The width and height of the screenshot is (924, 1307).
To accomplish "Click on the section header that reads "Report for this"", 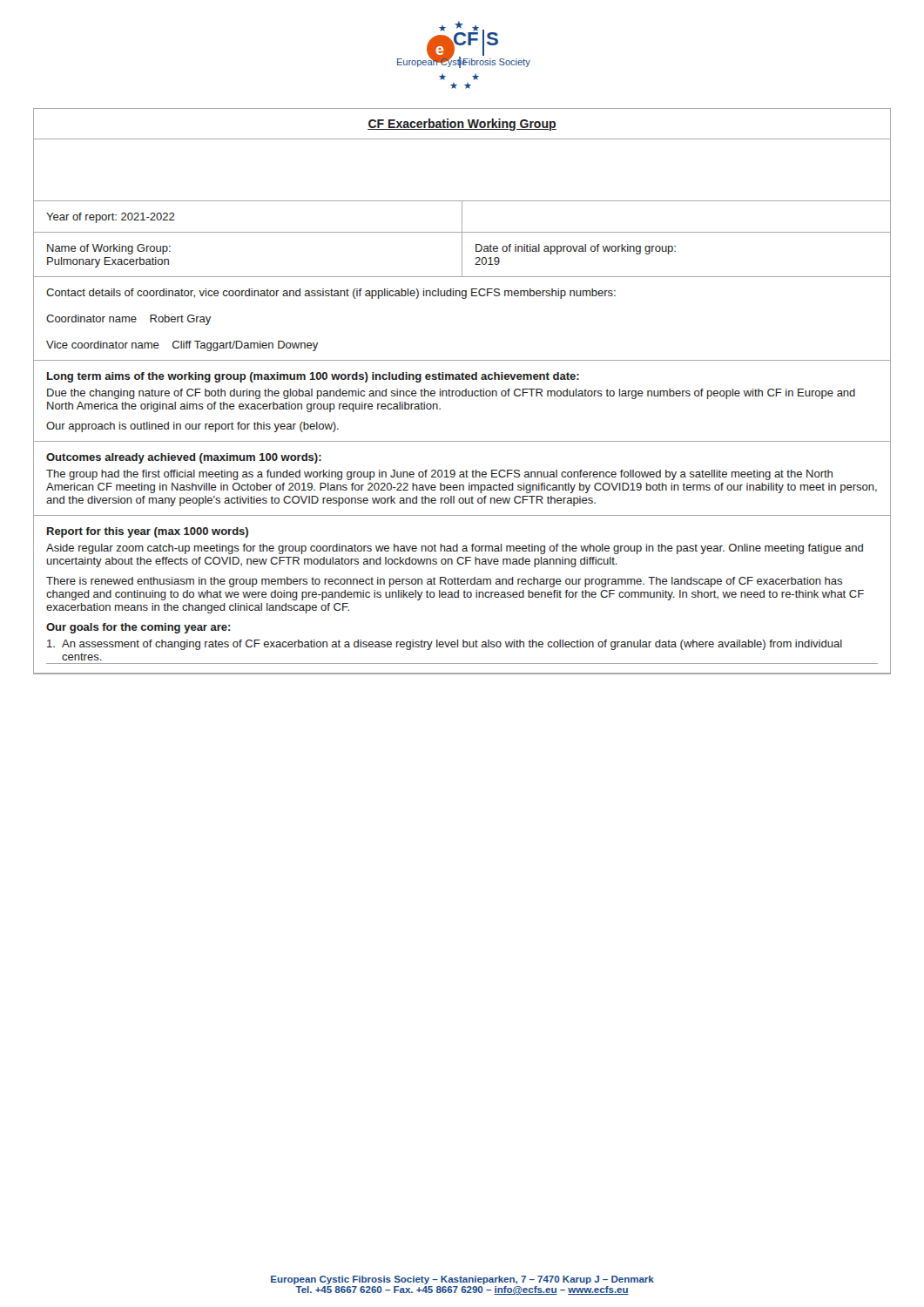I will pyautogui.click(x=147, y=531).
